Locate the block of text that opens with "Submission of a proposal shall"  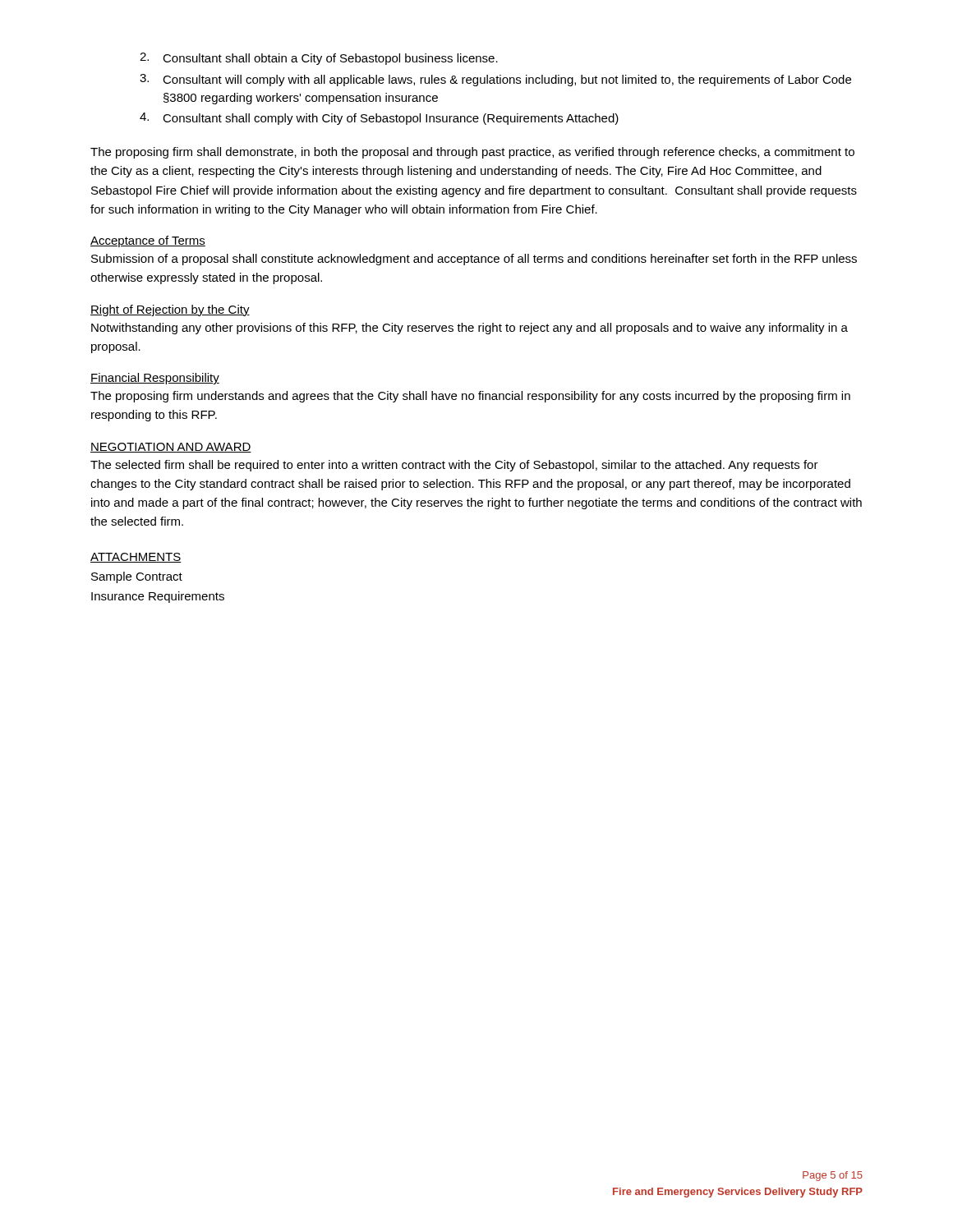coord(474,268)
